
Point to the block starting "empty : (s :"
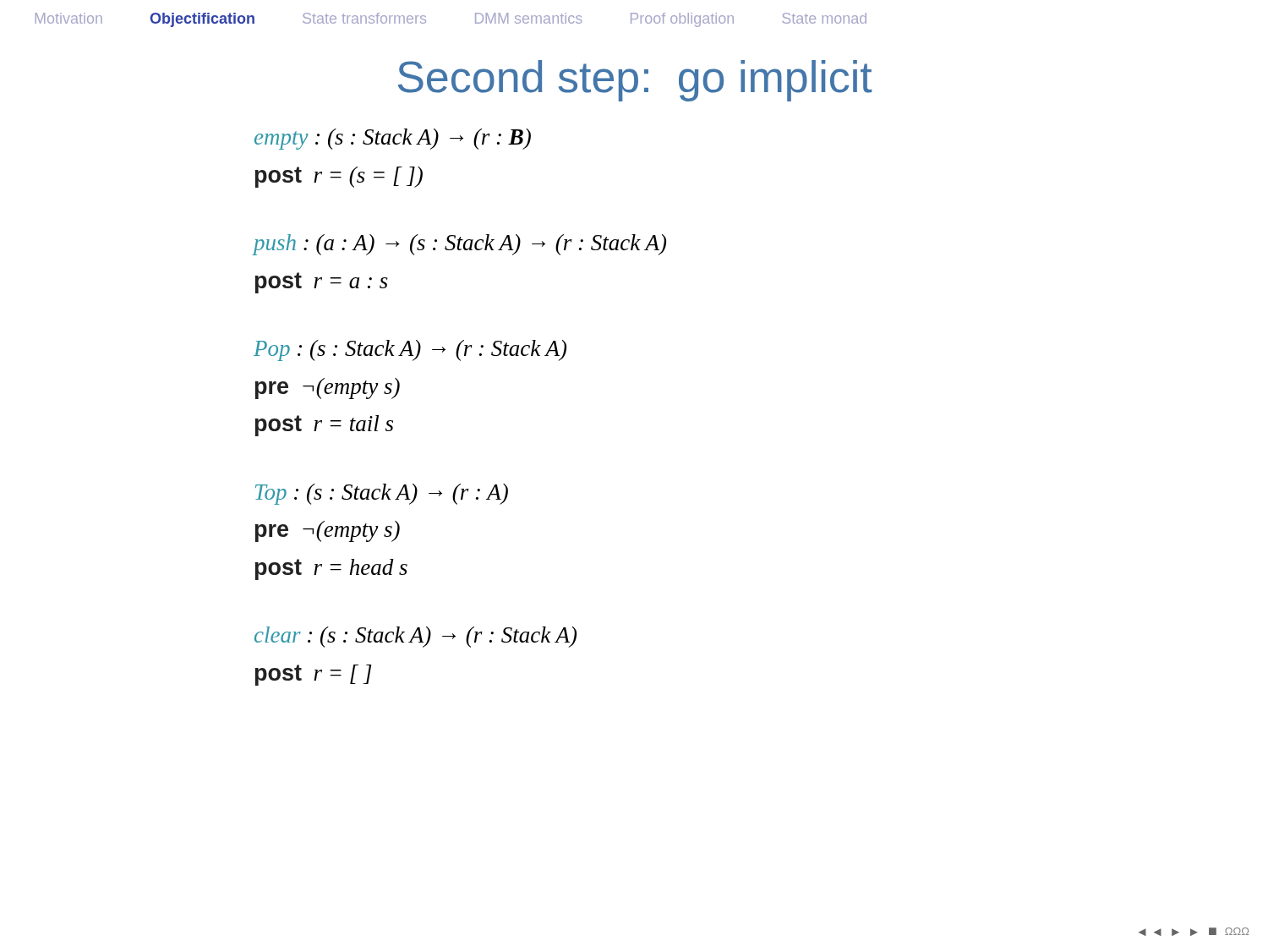click(x=393, y=139)
